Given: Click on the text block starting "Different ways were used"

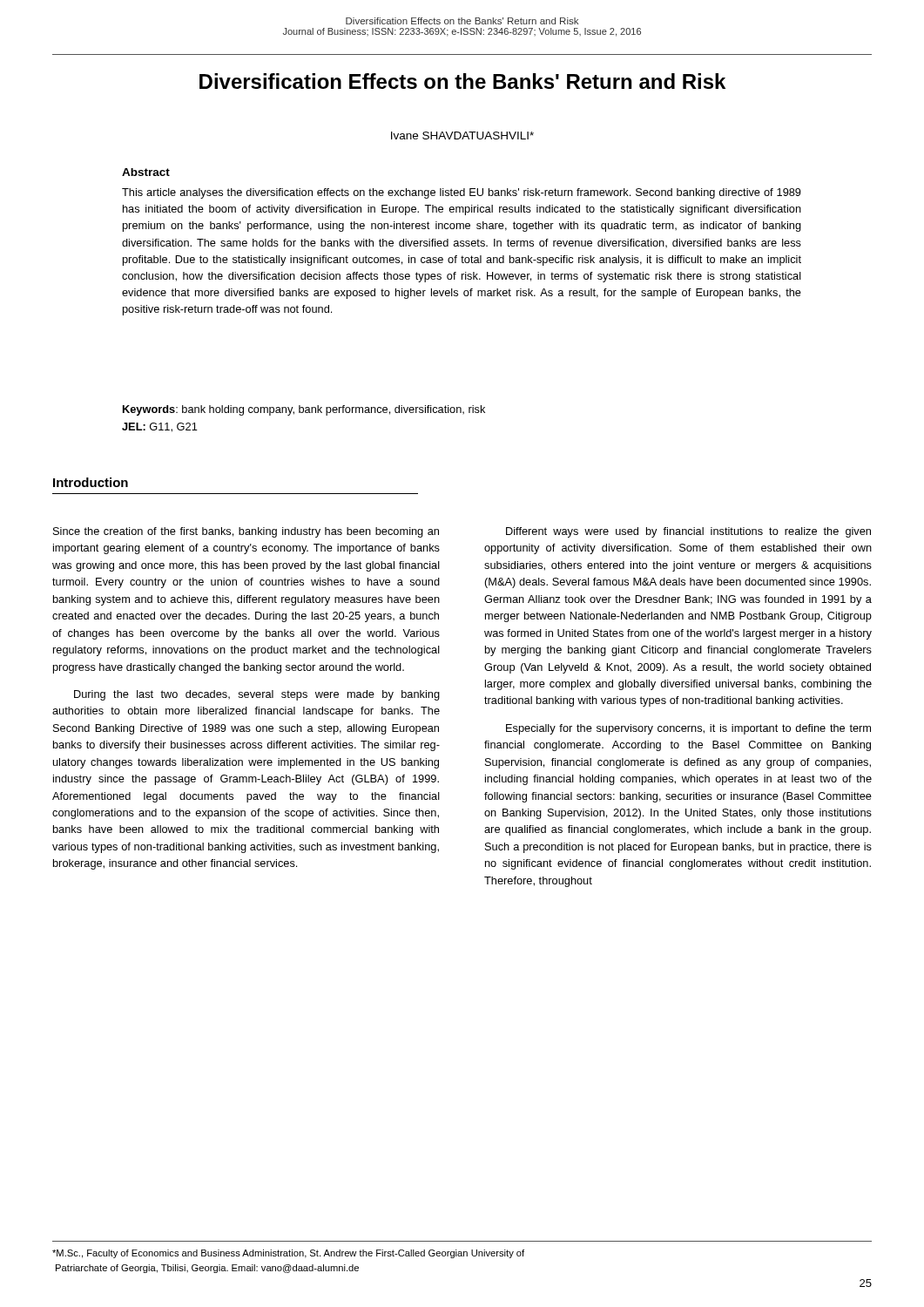Looking at the screenshot, I should [x=678, y=706].
